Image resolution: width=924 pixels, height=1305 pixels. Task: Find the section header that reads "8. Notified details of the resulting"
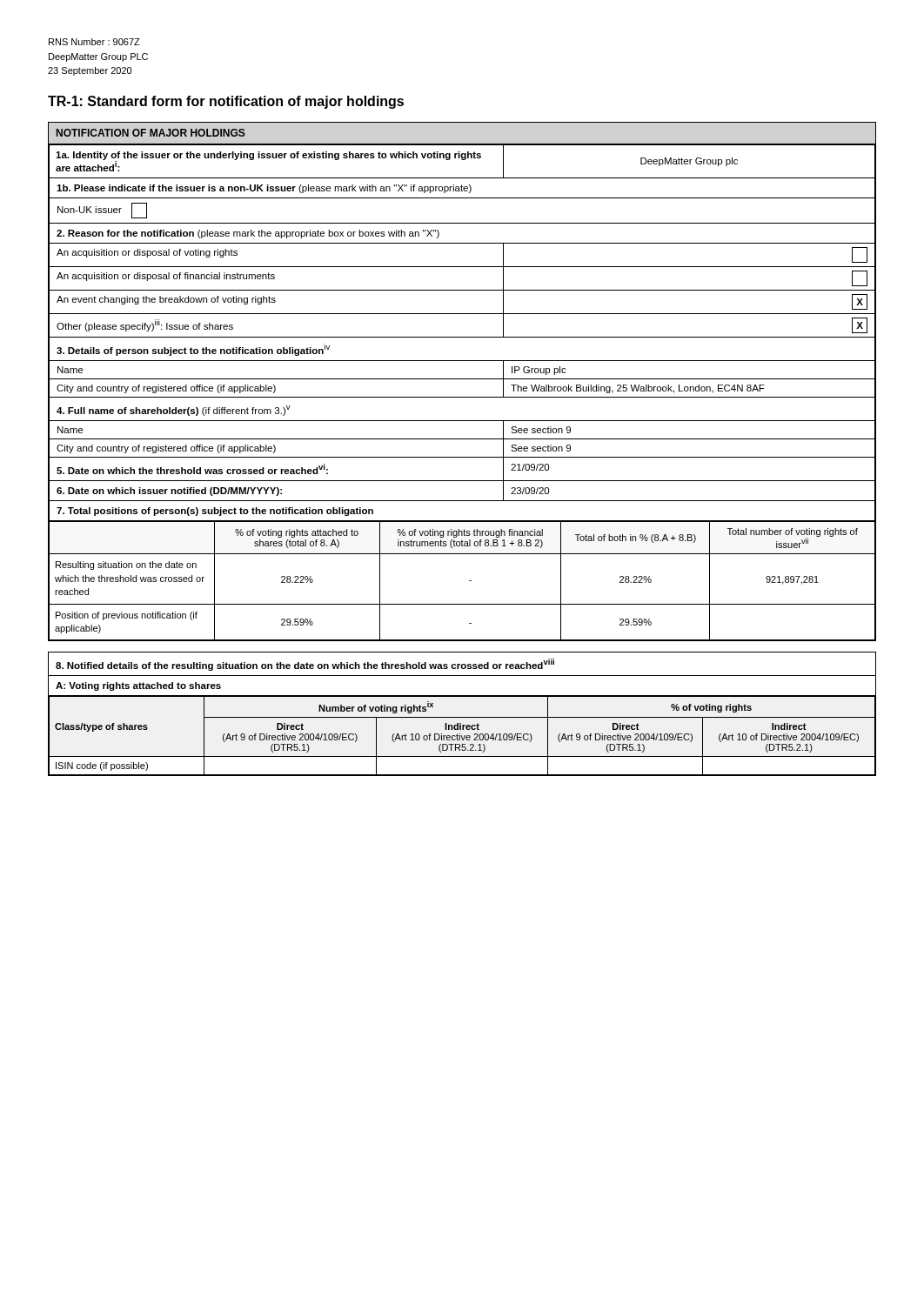tap(305, 664)
